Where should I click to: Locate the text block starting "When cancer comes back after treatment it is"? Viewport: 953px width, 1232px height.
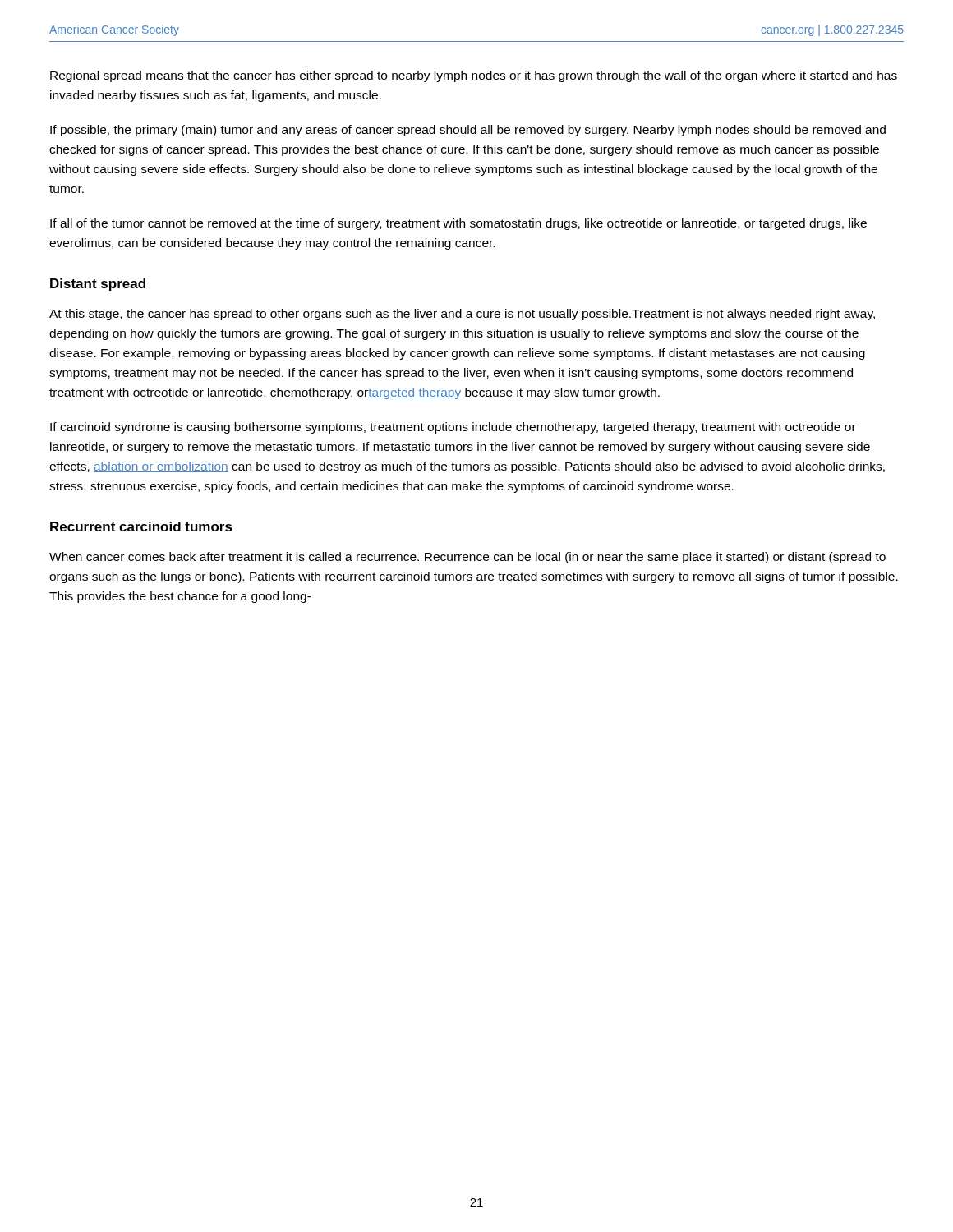pos(474,576)
